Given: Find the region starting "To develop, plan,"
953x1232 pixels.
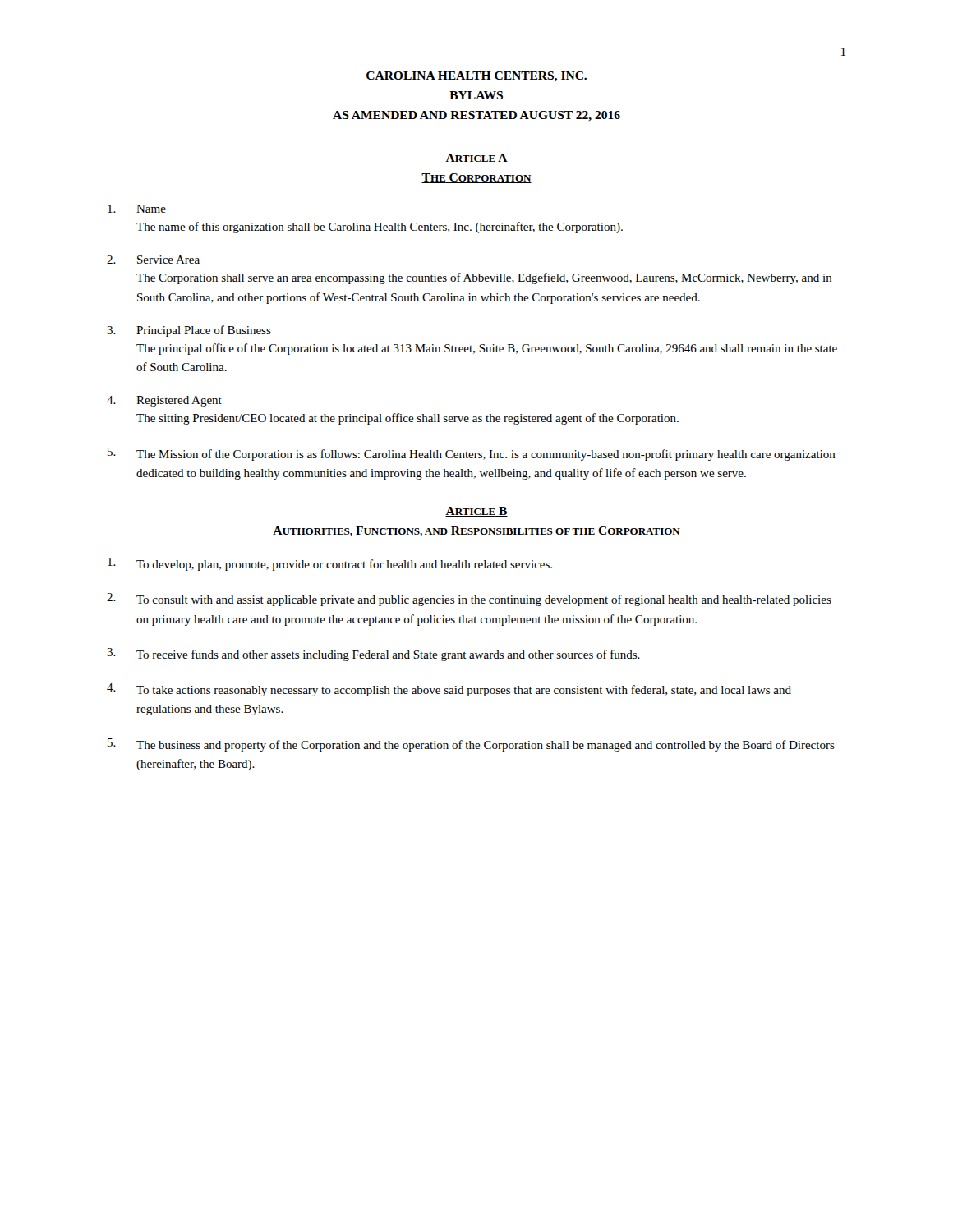Looking at the screenshot, I should click(476, 565).
